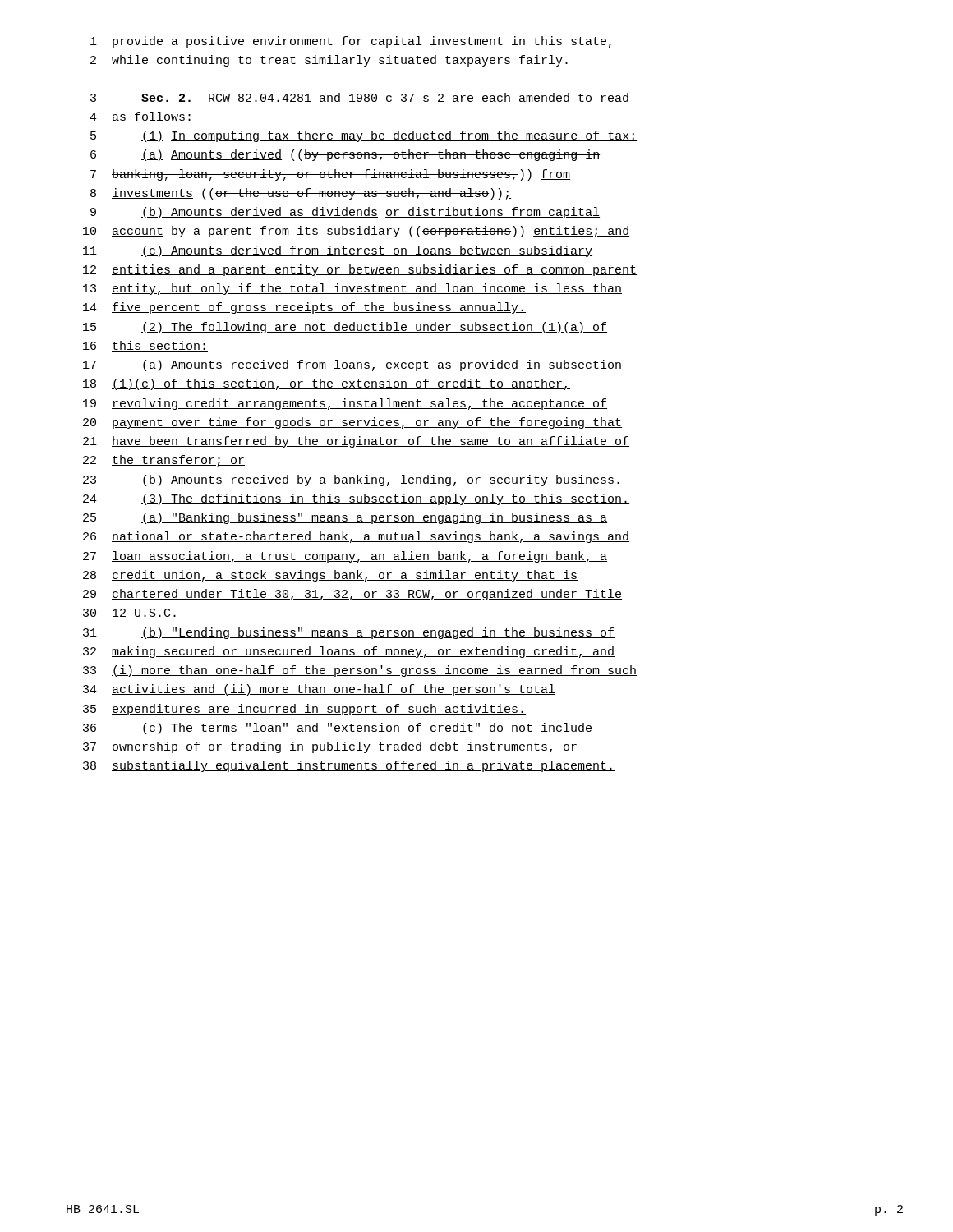Click the passage that begins "20 payment over"
The width and height of the screenshot is (953, 1232).
485,423
